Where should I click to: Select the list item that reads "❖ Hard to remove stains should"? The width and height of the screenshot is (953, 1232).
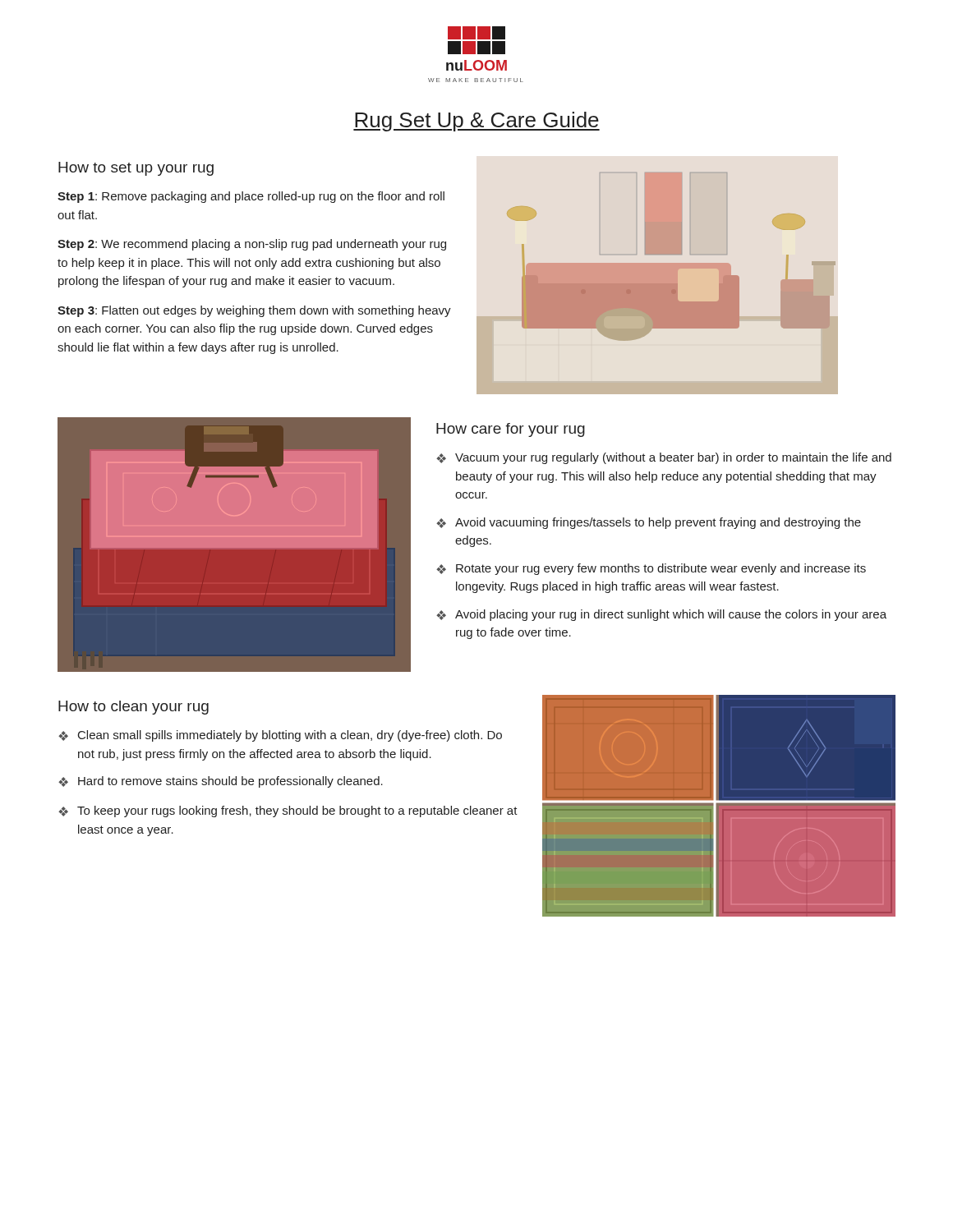pos(220,782)
